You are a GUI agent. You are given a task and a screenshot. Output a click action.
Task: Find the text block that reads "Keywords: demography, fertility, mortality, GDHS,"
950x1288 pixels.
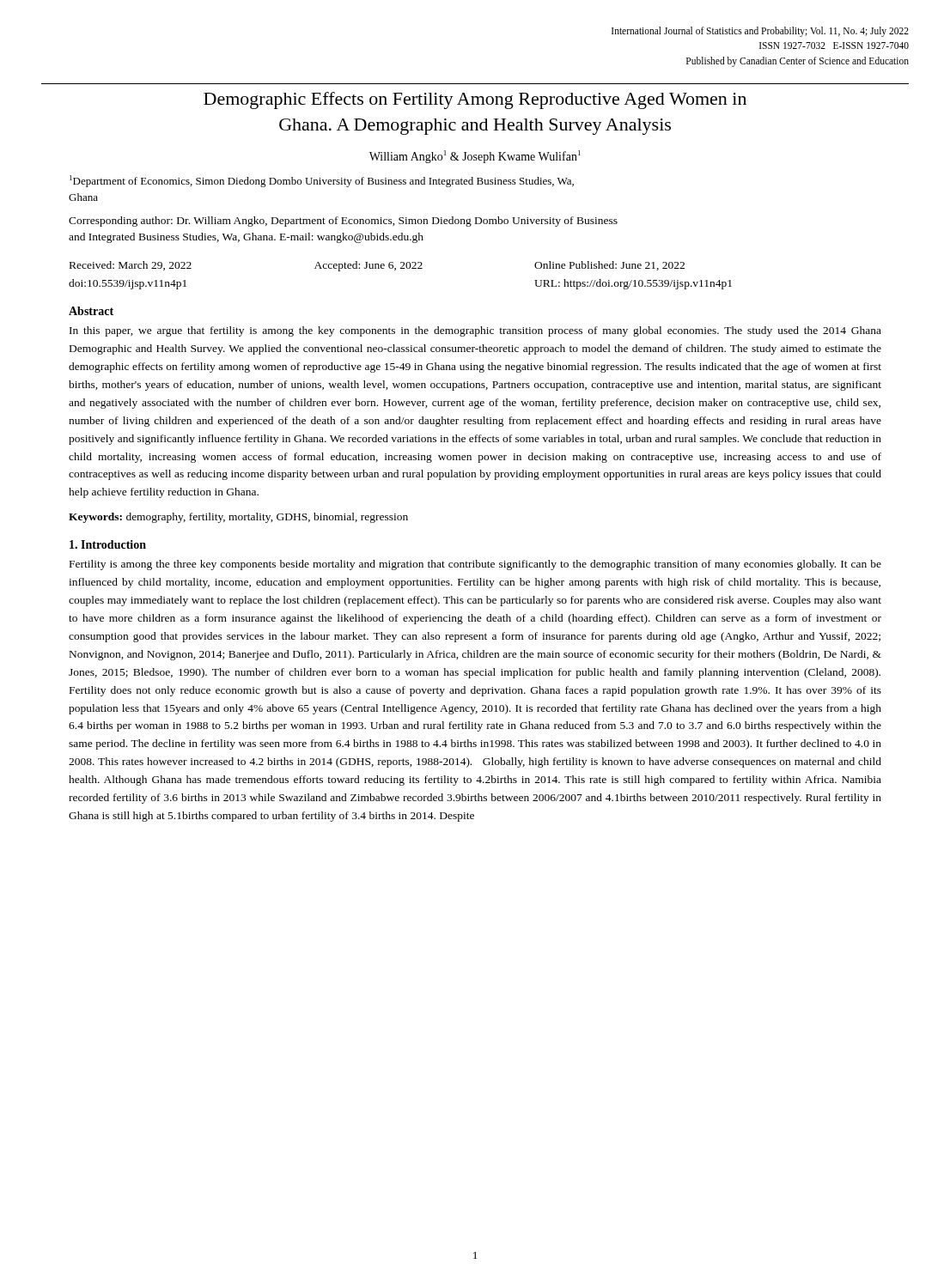(238, 517)
